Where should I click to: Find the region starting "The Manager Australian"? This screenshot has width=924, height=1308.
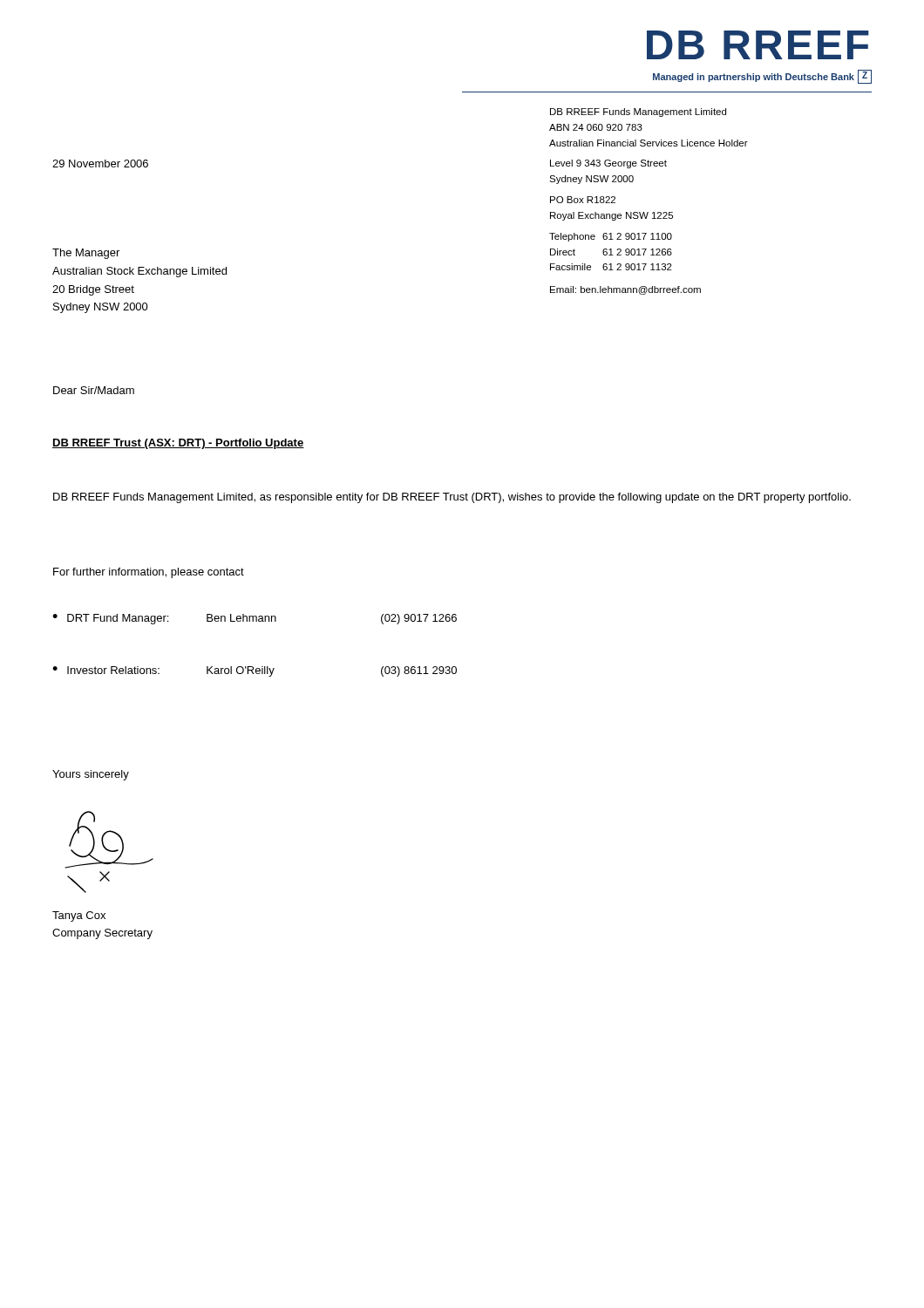(x=140, y=280)
